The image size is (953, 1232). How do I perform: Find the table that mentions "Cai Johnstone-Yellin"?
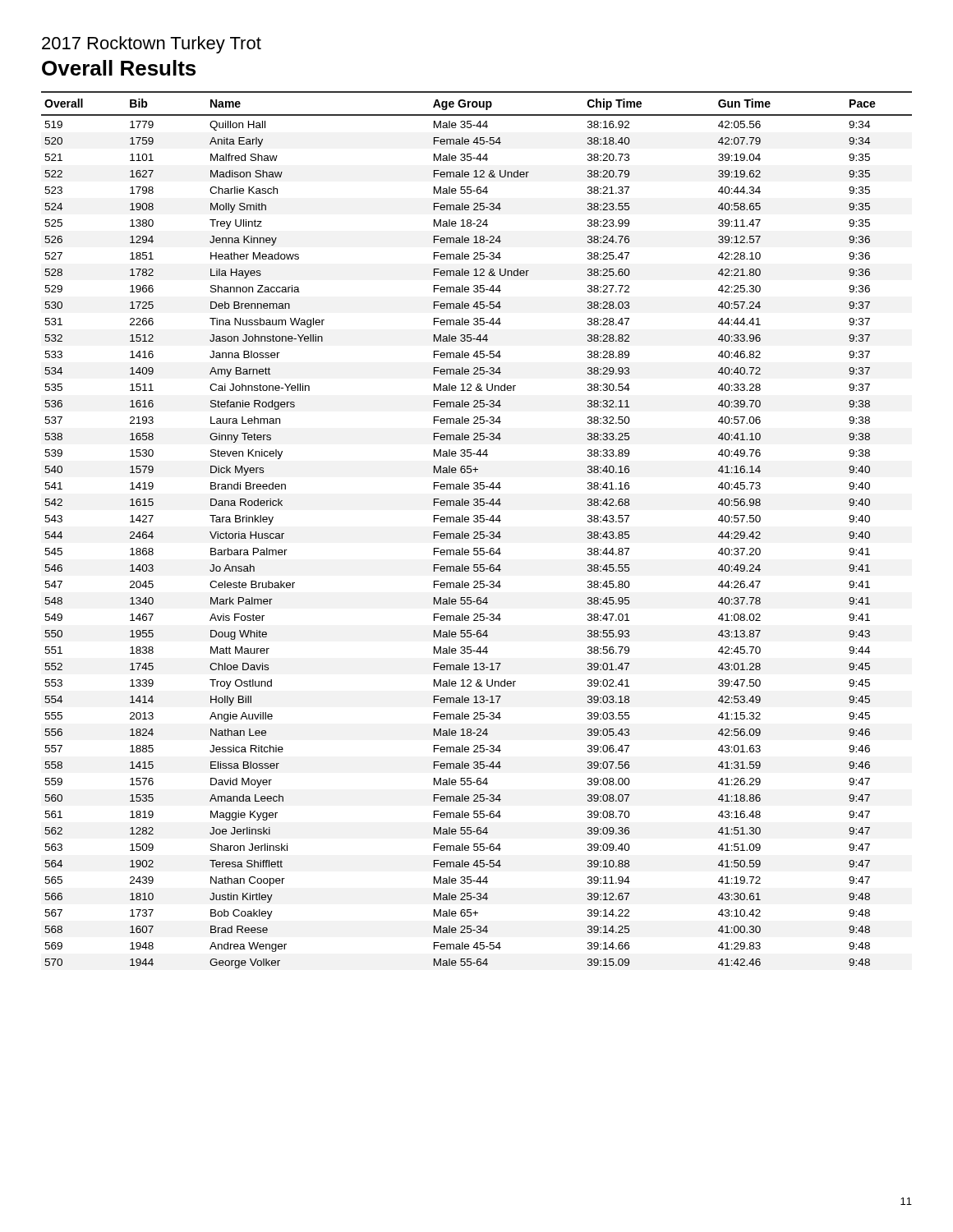[x=476, y=531]
